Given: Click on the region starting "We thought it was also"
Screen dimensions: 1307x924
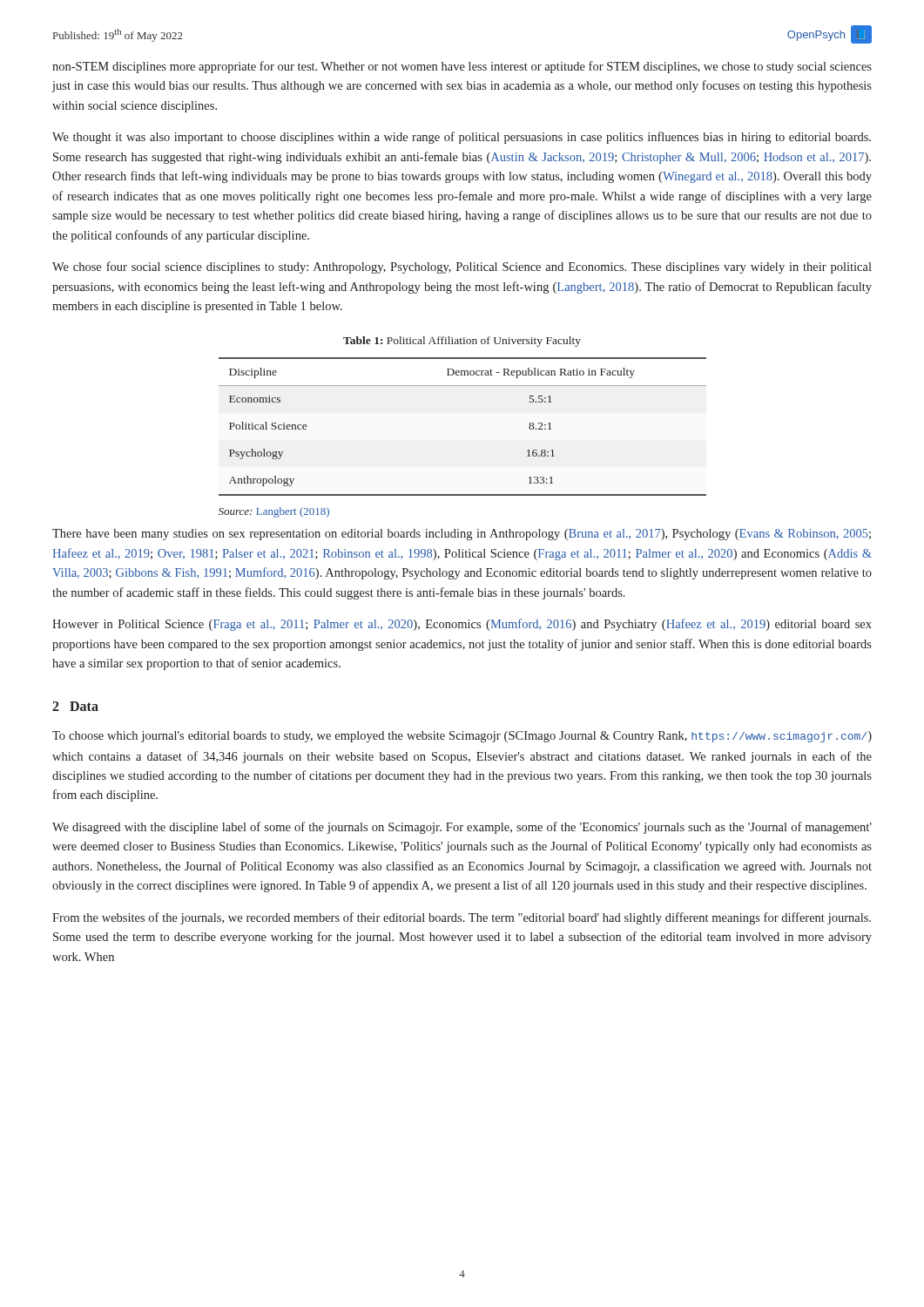Looking at the screenshot, I should (462, 186).
